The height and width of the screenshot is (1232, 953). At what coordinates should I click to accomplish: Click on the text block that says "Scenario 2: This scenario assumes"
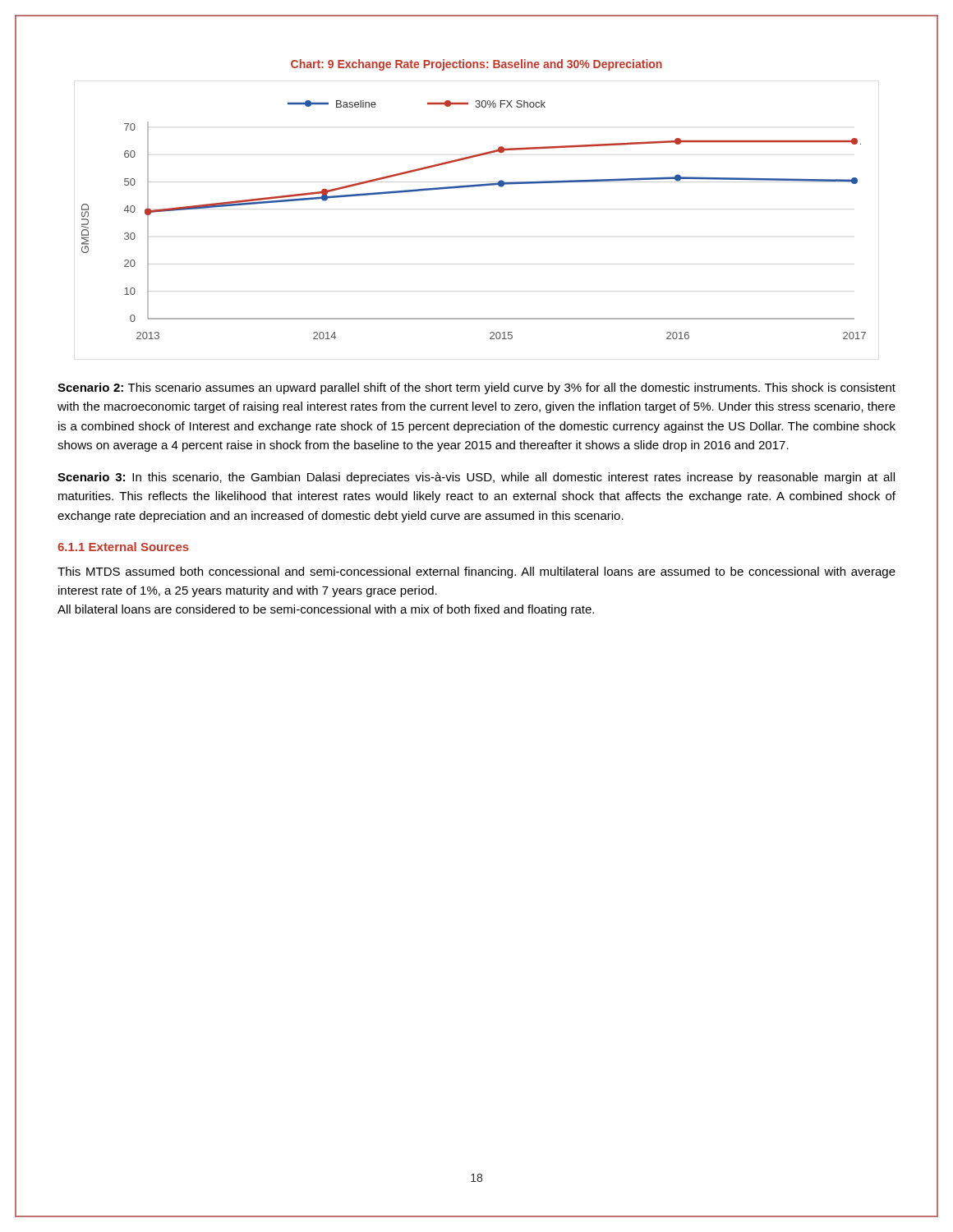coord(476,416)
